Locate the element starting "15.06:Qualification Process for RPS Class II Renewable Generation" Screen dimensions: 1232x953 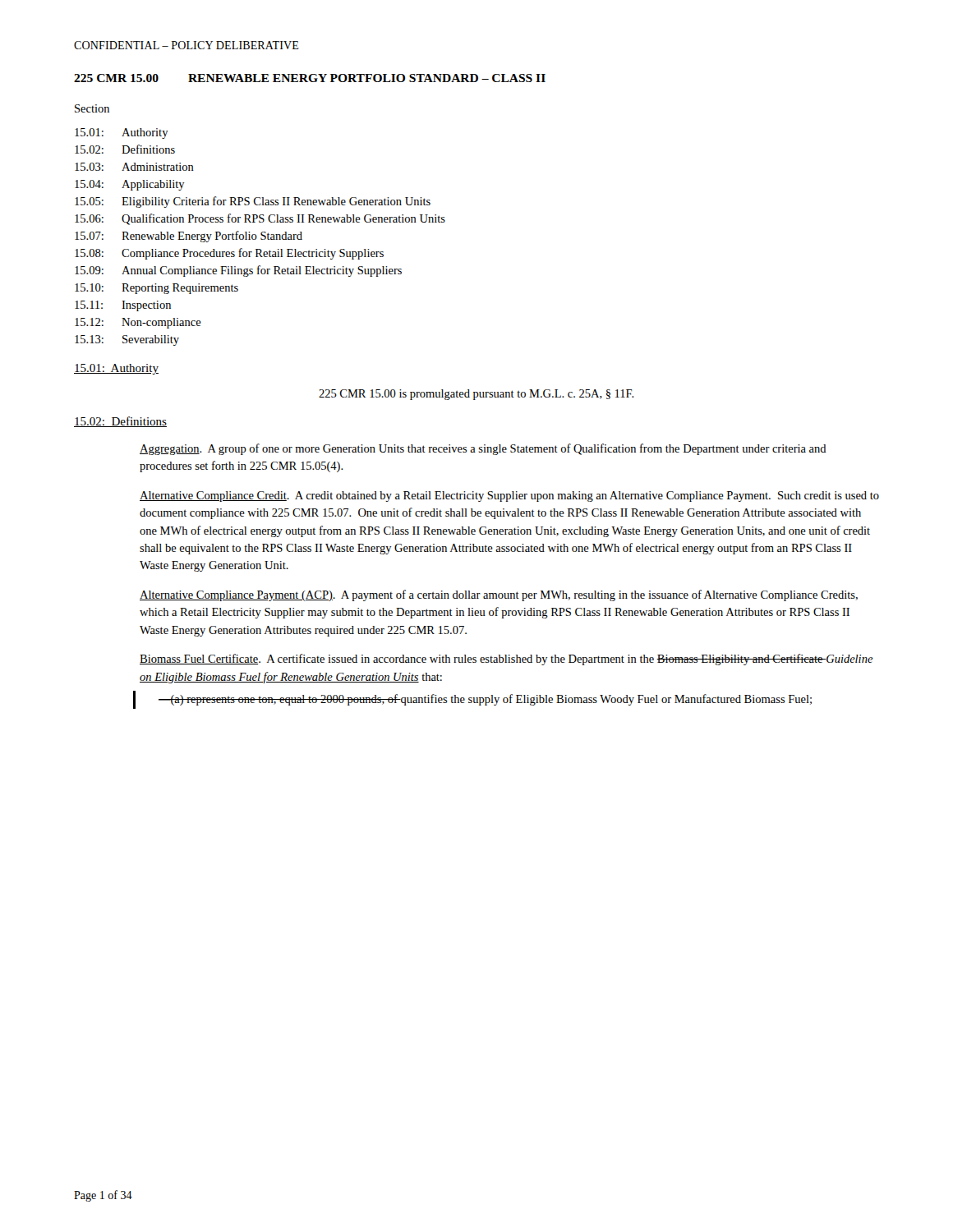pos(260,219)
